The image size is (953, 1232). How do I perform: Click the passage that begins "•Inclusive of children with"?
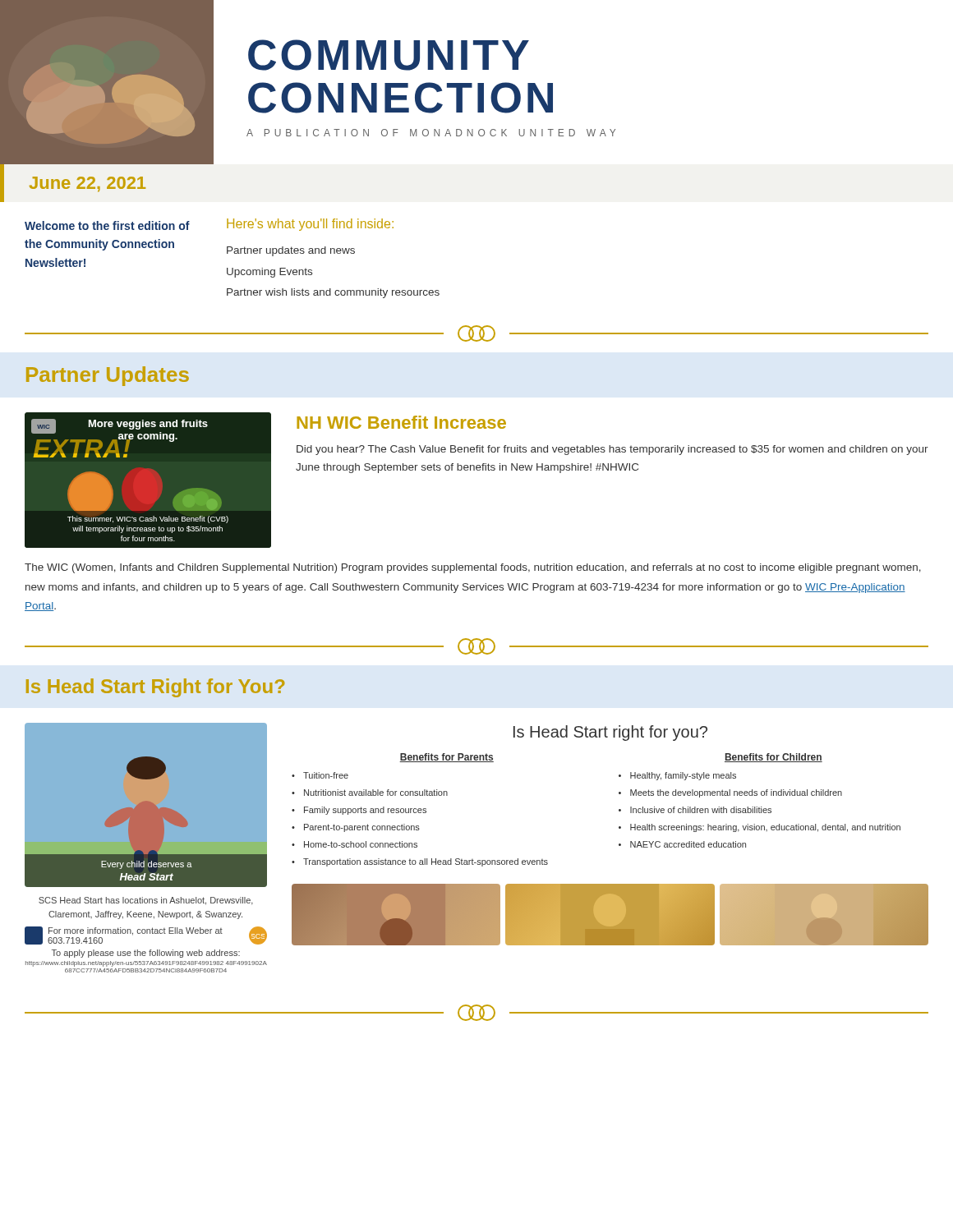pos(695,810)
